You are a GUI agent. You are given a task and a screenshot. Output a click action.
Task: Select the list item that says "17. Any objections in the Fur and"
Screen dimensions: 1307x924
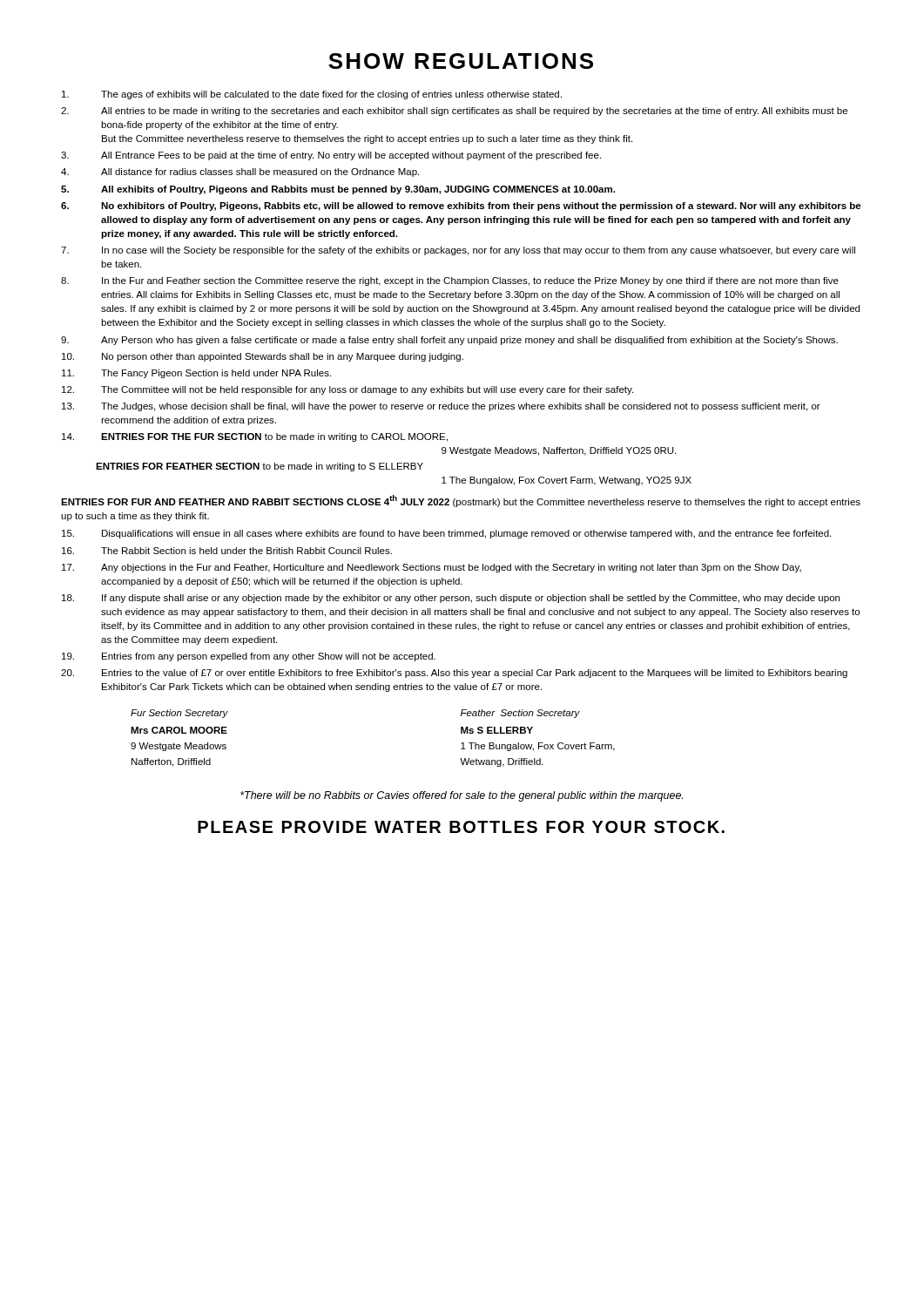click(462, 574)
